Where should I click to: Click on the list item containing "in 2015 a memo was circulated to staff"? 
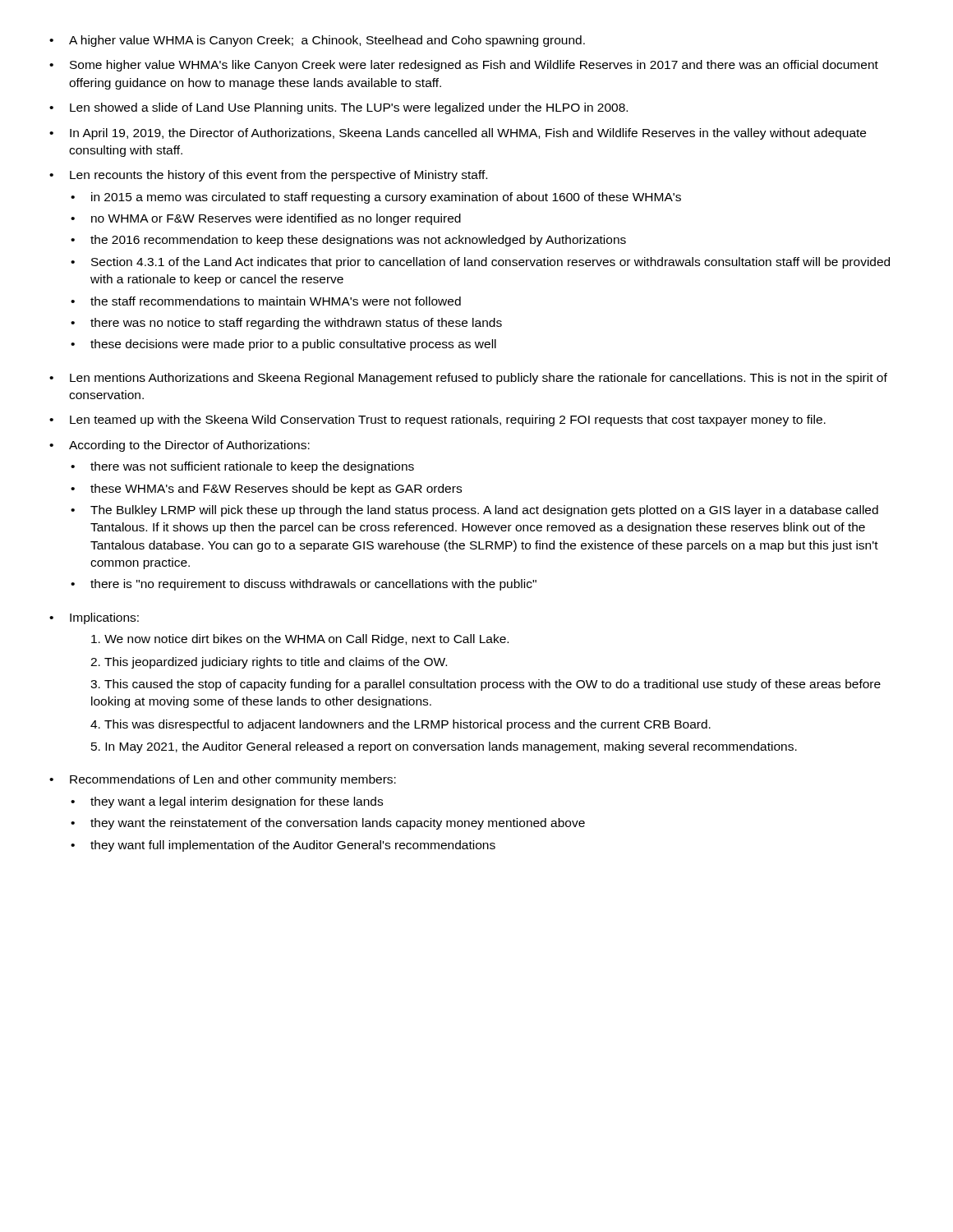coord(386,196)
